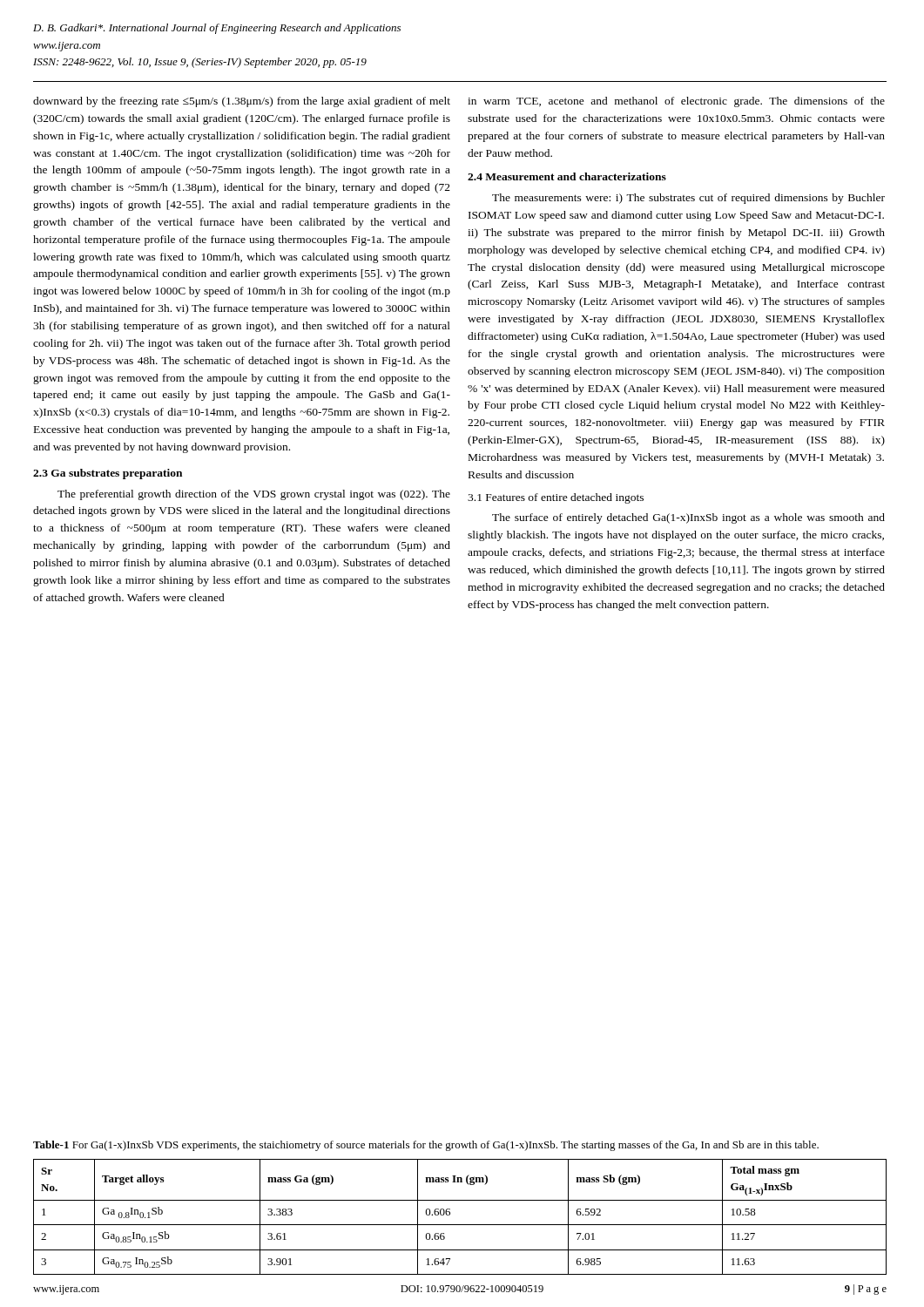The image size is (924, 1307).
Task: Navigate to the passage starting "The preferential growth direction of the VDS grown"
Action: pyautogui.click(x=242, y=545)
